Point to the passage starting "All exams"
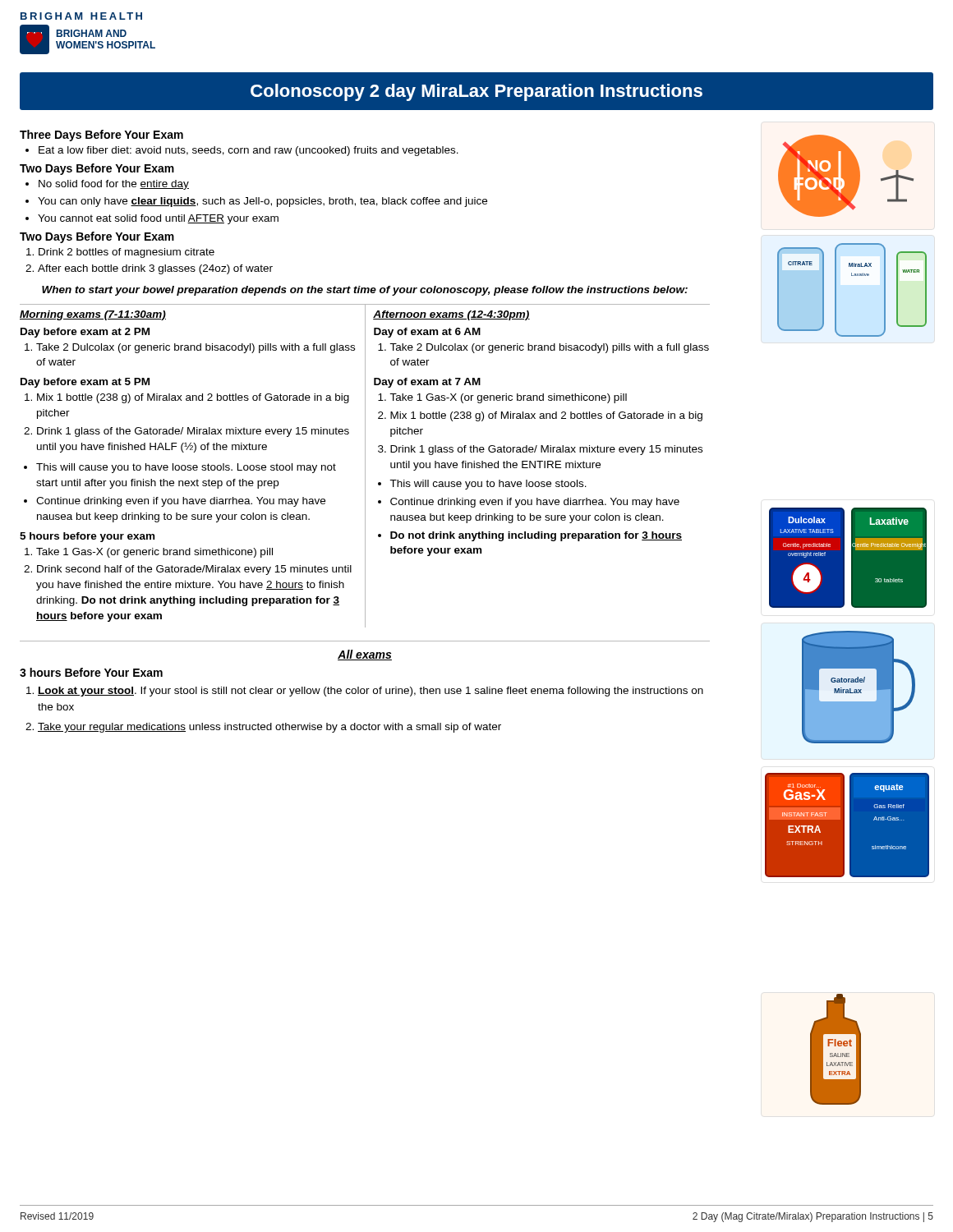Image resolution: width=953 pixels, height=1232 pixels. [365, 655]
